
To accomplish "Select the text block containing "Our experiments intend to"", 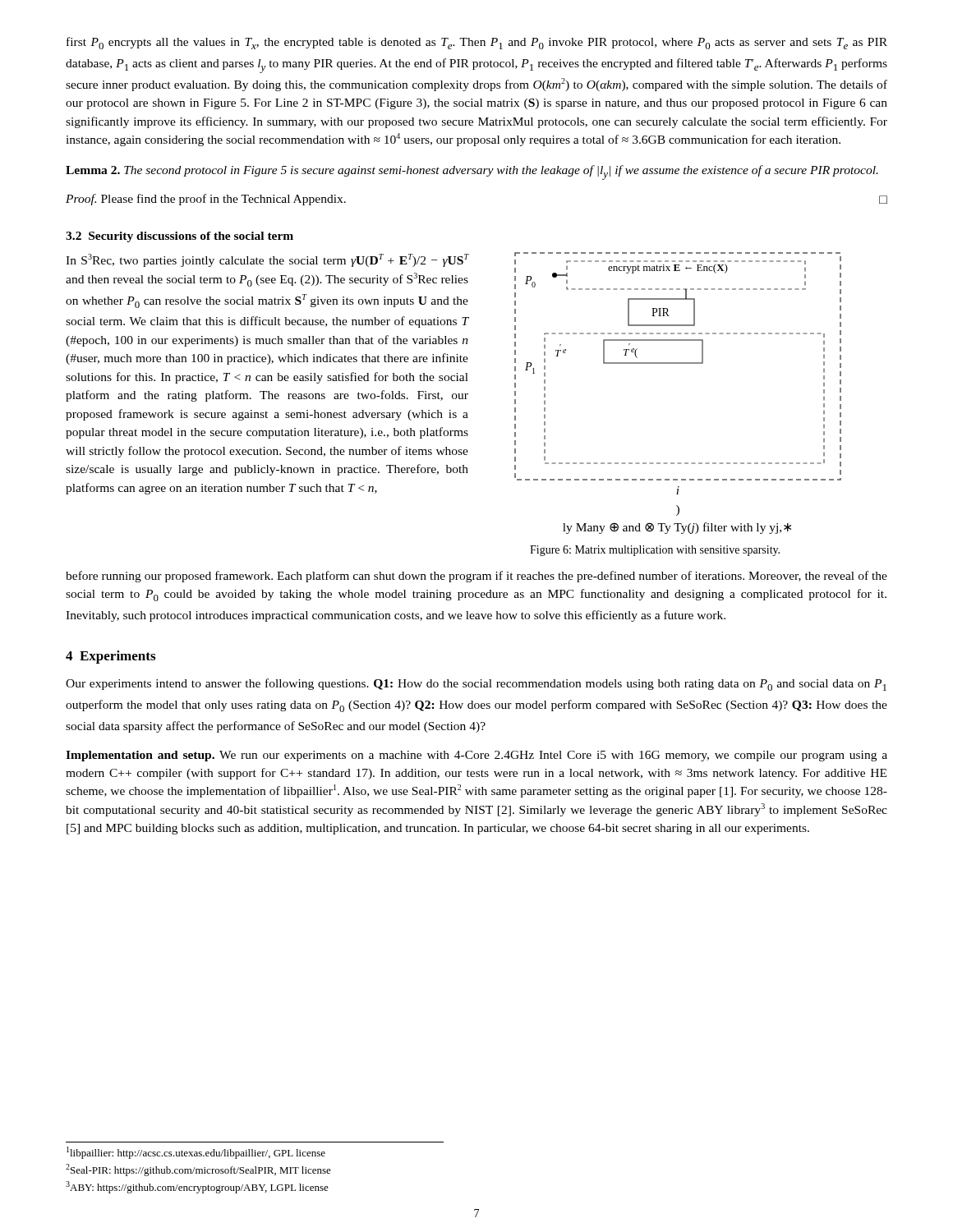I will pyautogui.click(x=476, y=704).
